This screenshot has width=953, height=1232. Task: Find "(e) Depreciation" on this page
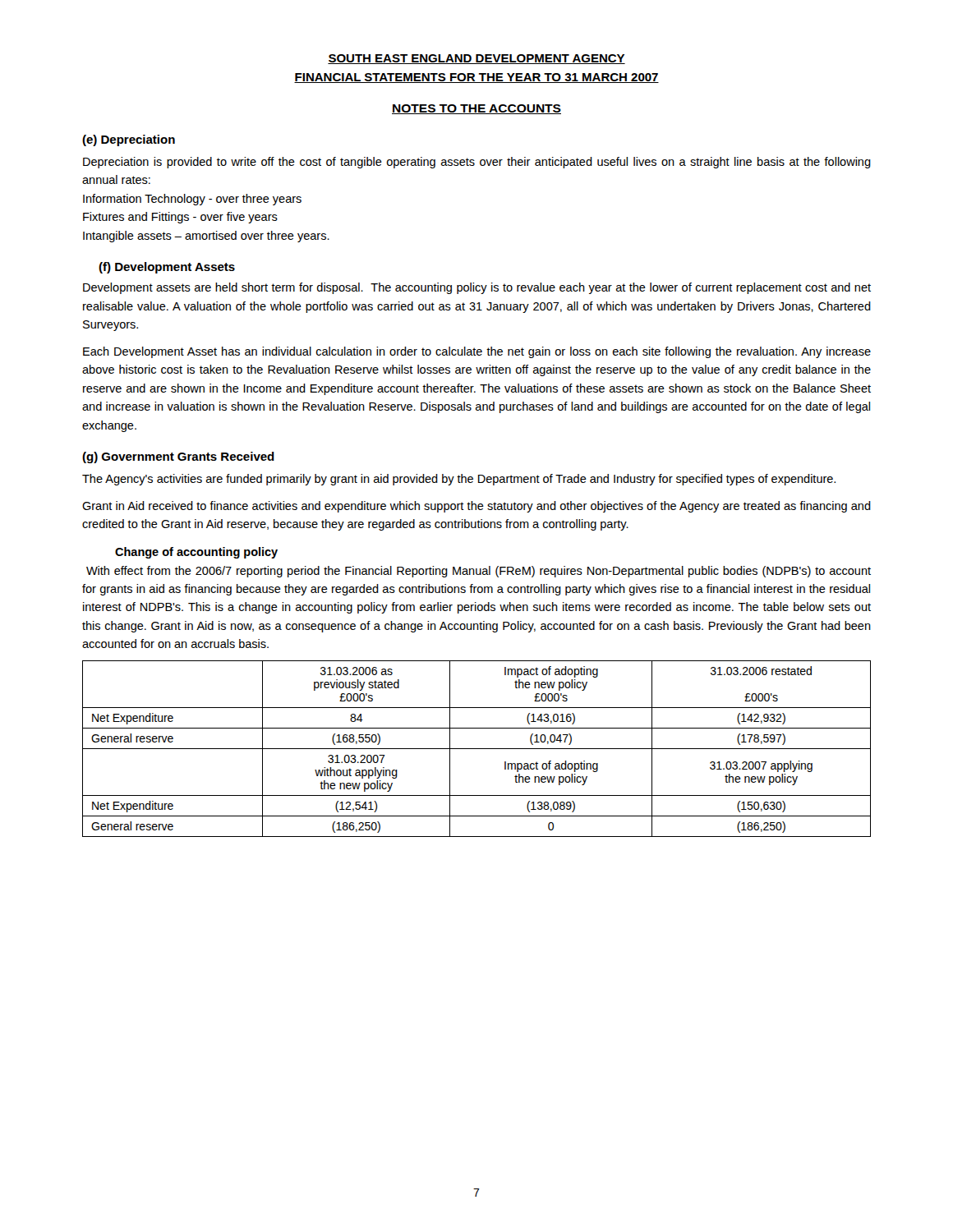(x=129, y=139)
